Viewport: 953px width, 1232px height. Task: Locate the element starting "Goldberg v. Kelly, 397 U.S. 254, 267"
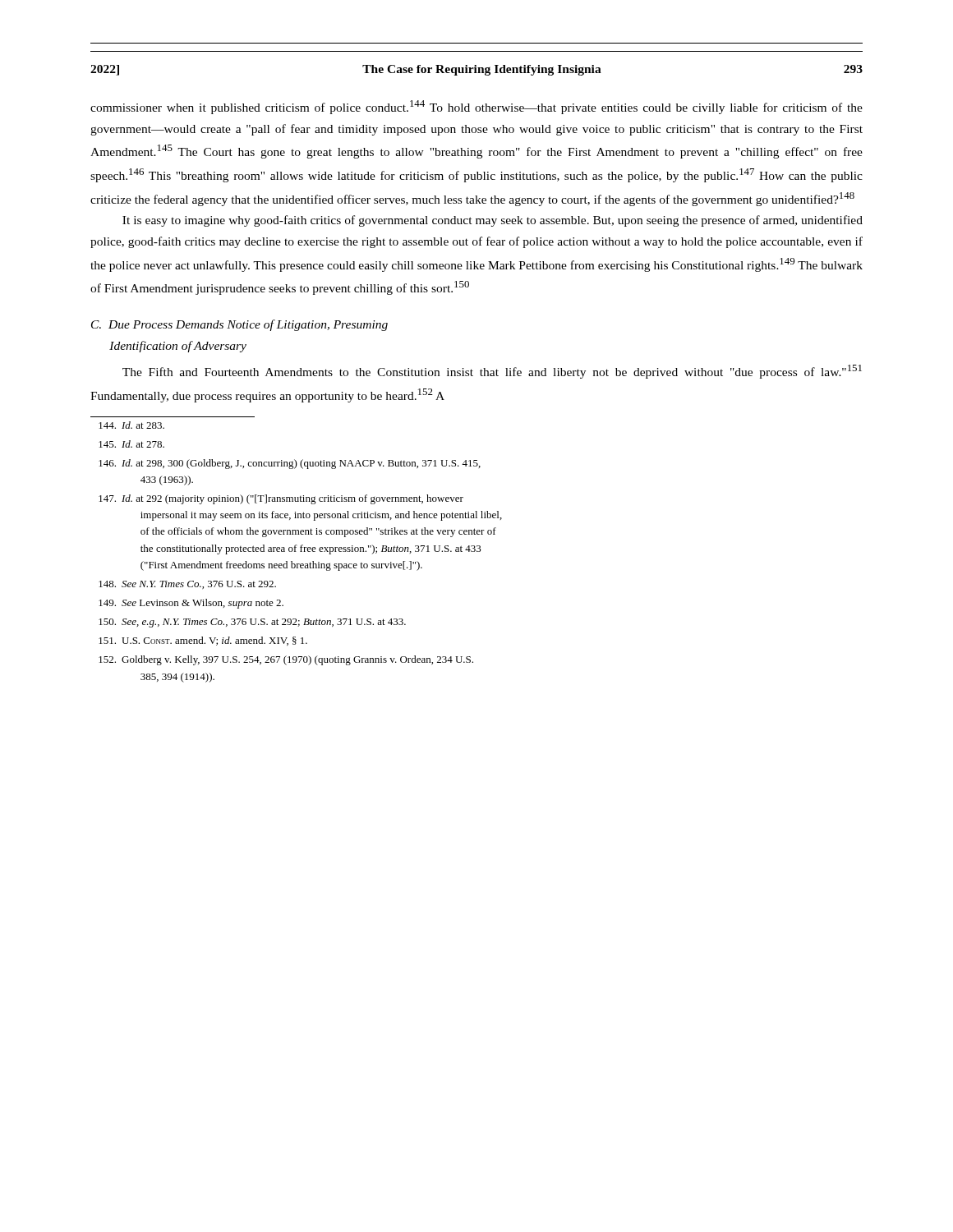pyautogui.click(x=476, y=668)
